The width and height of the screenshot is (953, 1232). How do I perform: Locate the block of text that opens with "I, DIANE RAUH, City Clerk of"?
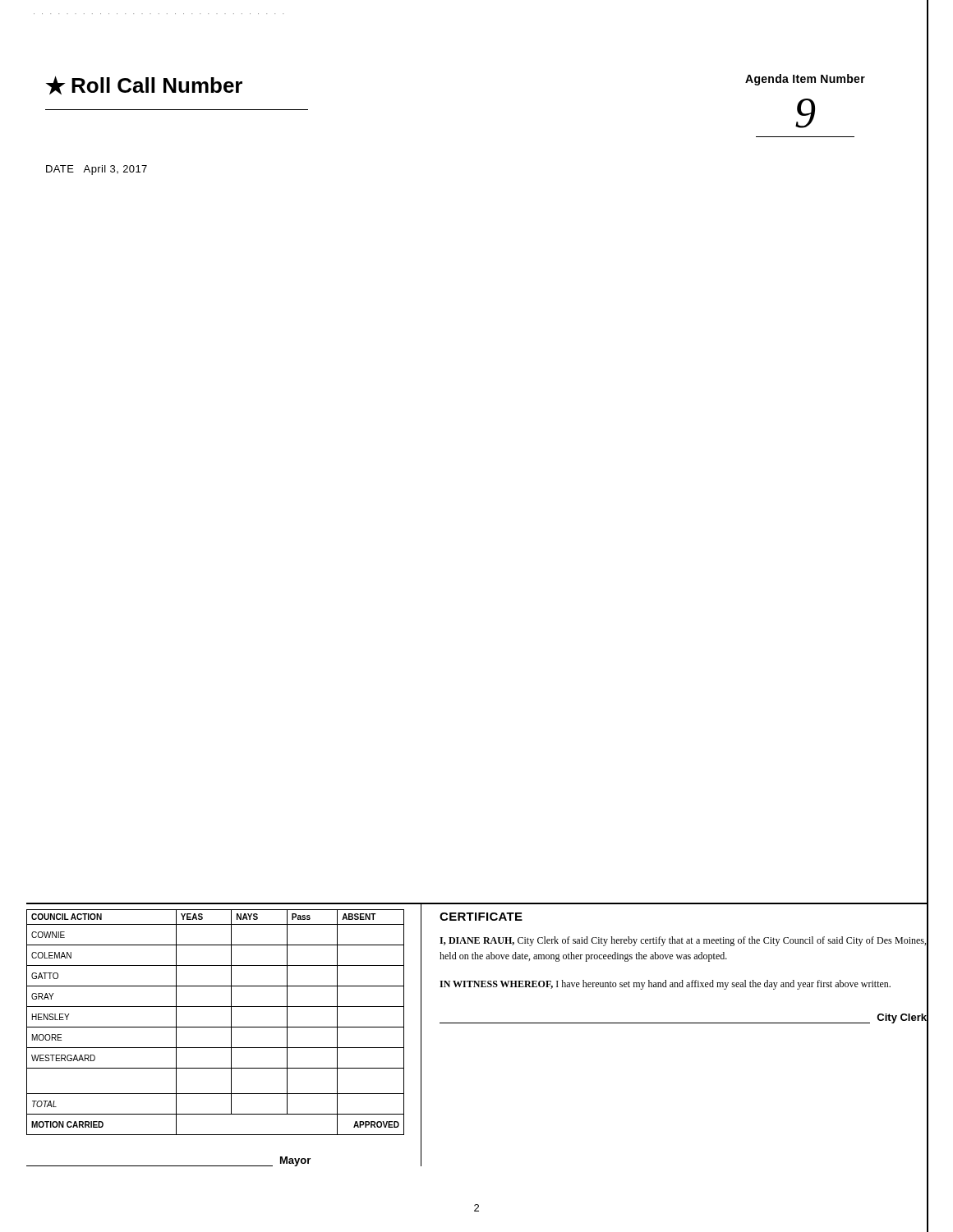683,948
